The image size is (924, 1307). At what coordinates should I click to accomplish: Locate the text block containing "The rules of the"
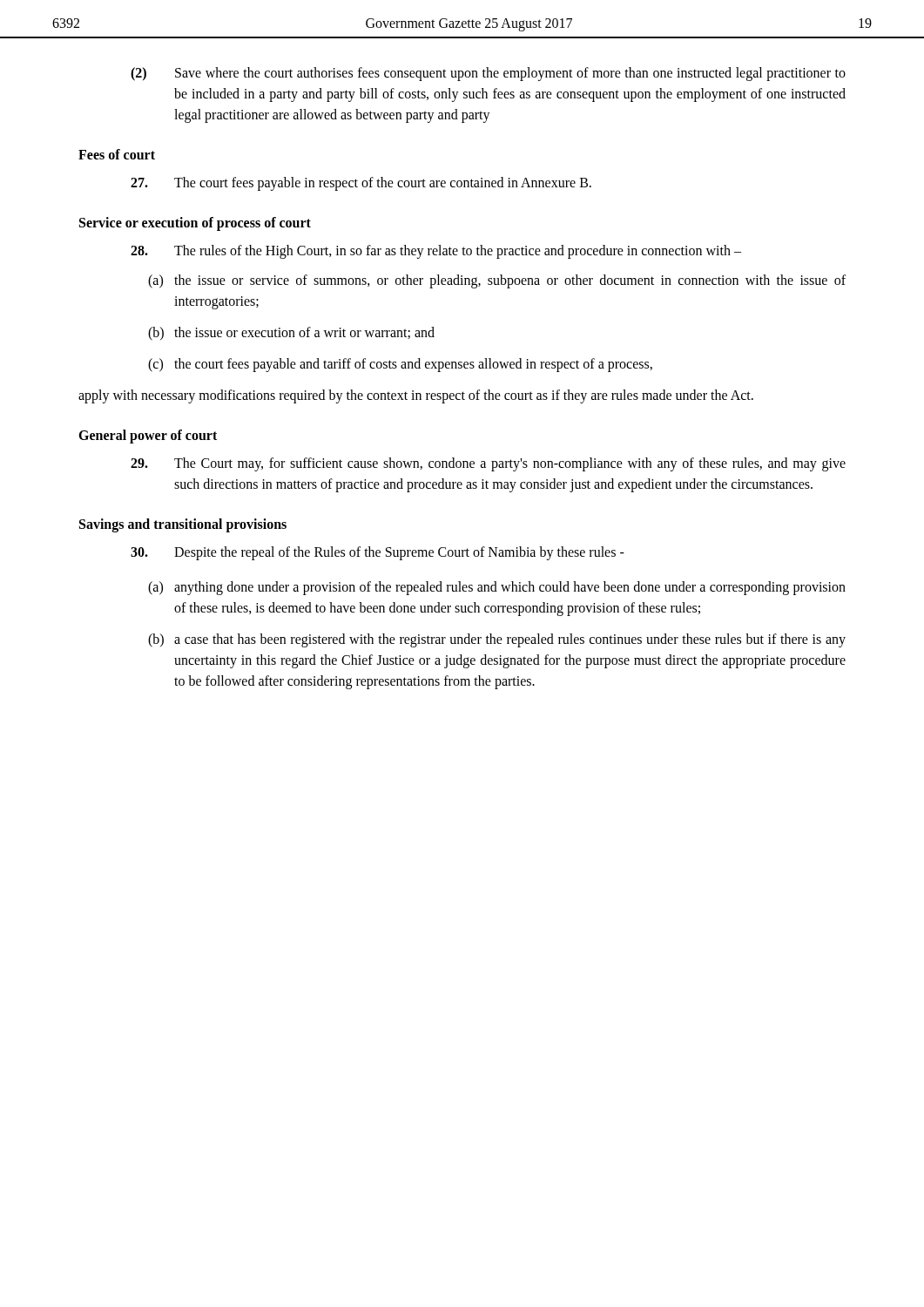462,251
